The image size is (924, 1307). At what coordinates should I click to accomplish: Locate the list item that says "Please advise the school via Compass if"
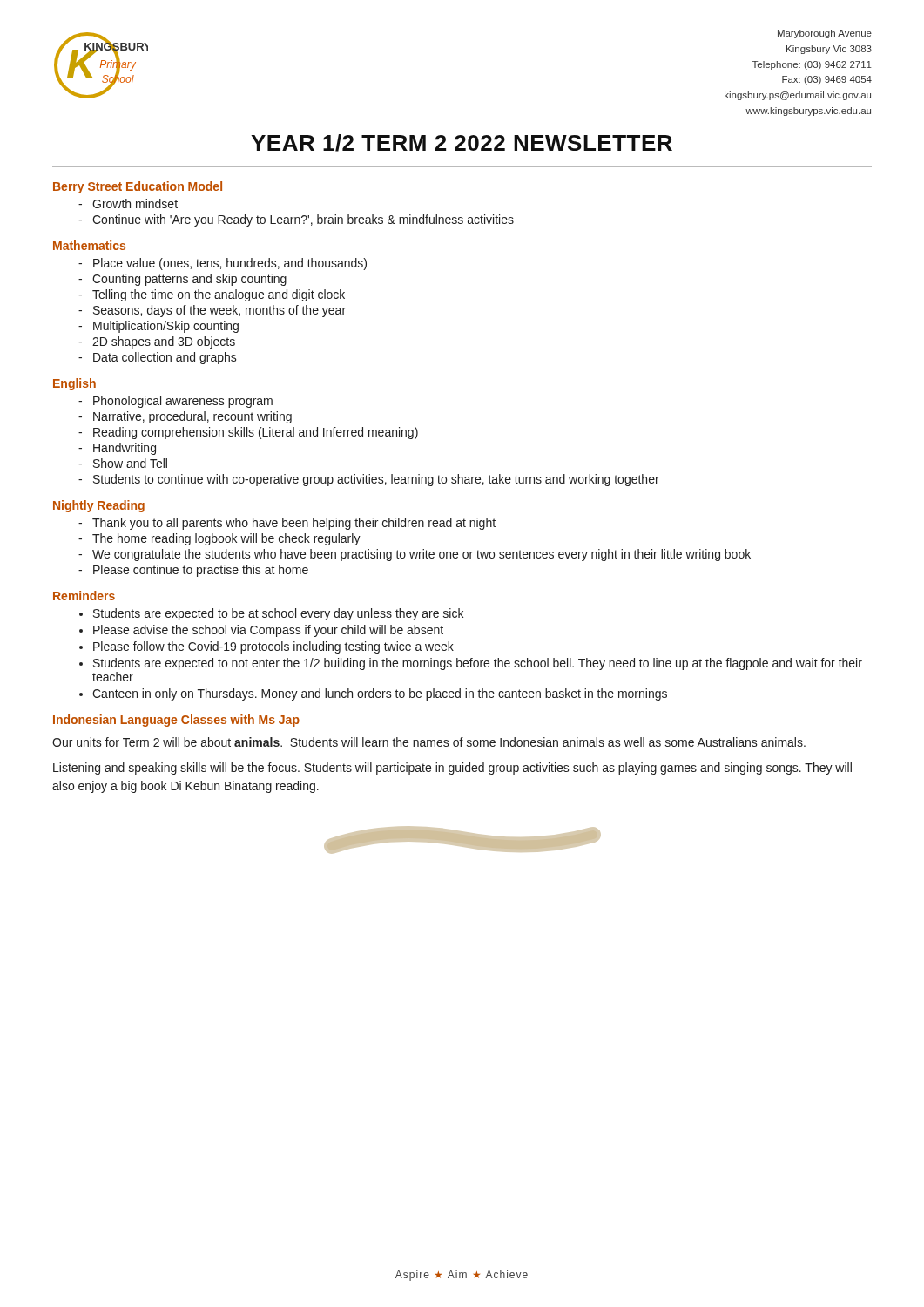tap(268, 630)
